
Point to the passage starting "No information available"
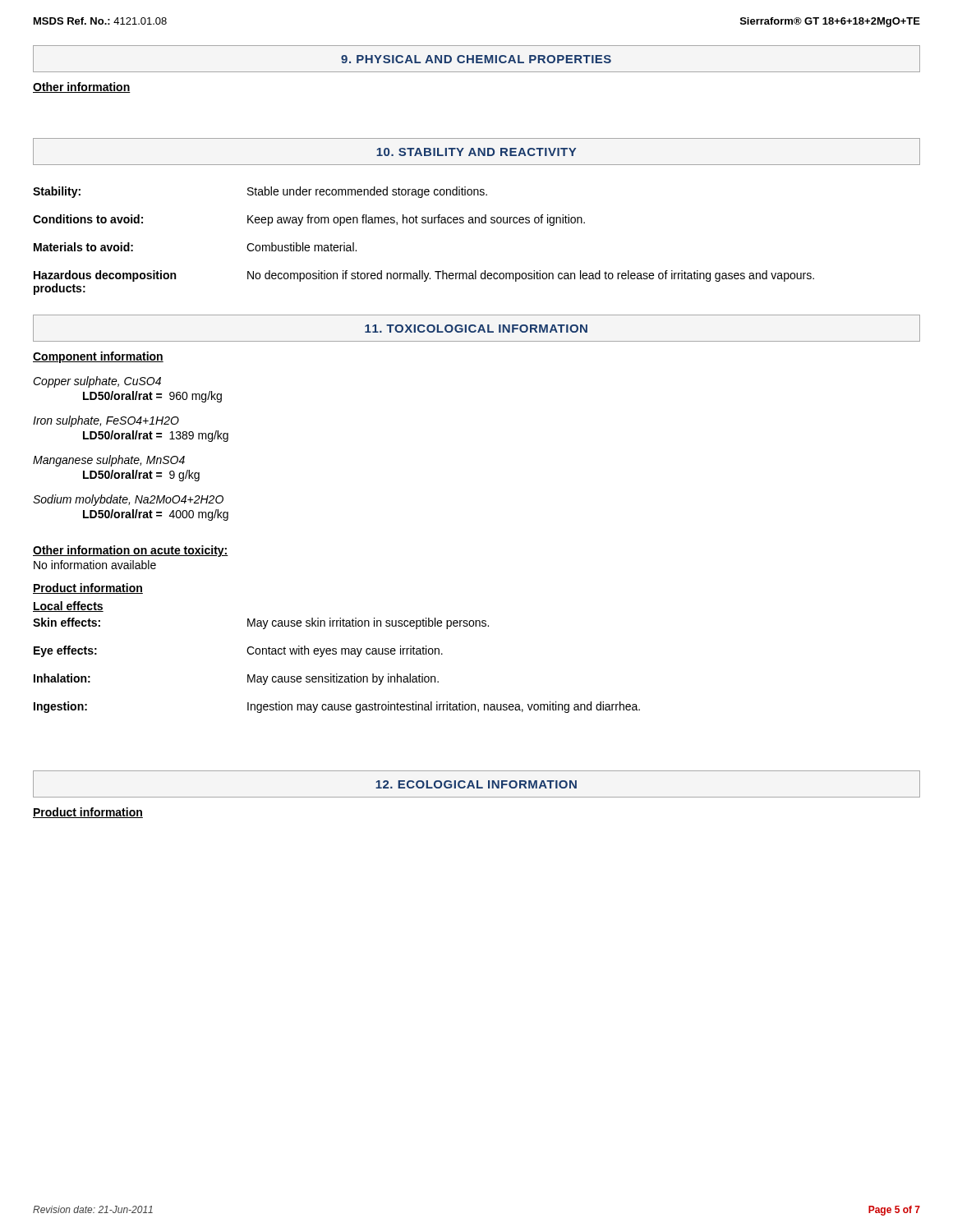tap(95, 565)
